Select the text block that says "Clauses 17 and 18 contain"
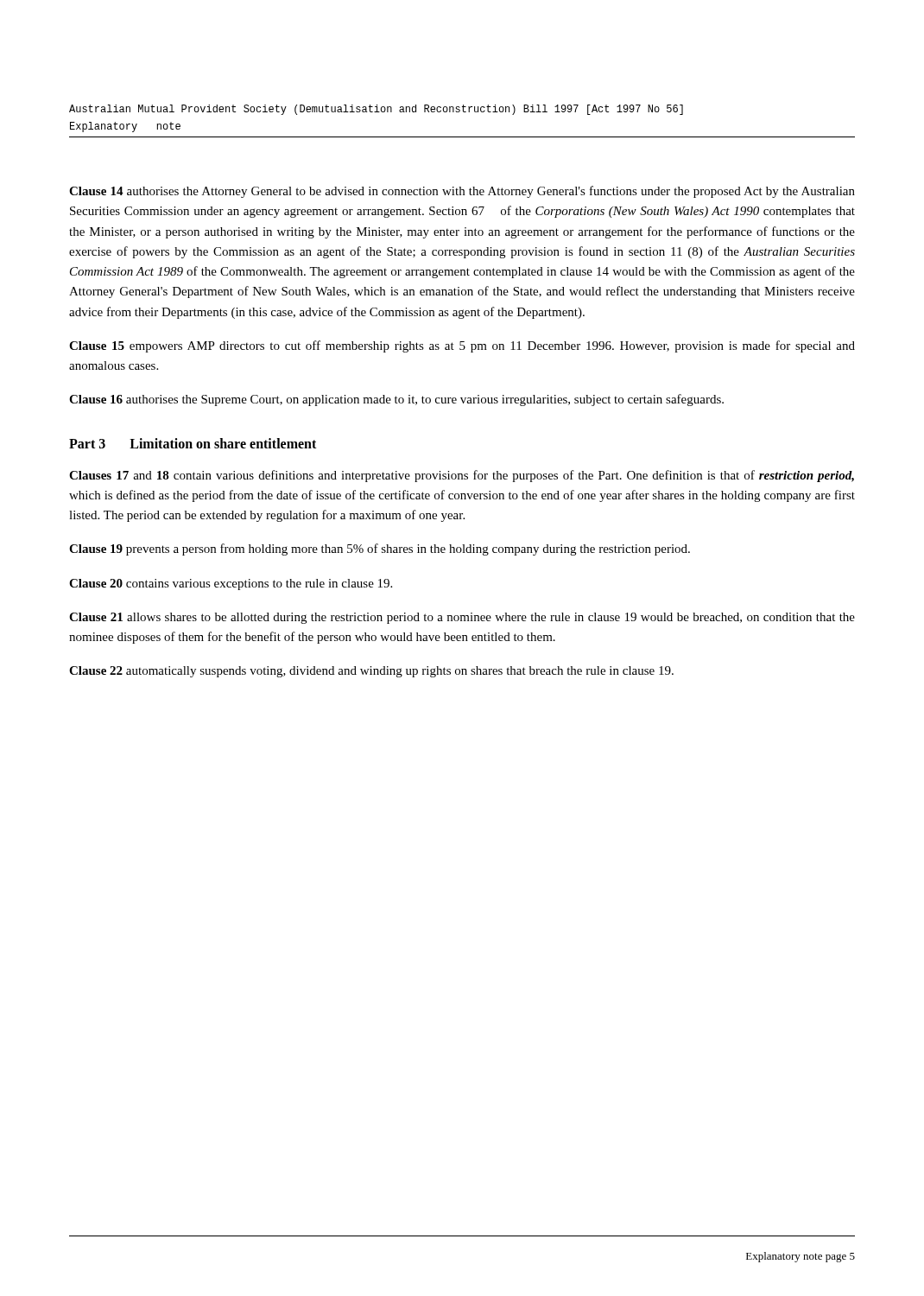Image resolution: width=924 pixels, height=1296 pixels. tap(462, 495)
